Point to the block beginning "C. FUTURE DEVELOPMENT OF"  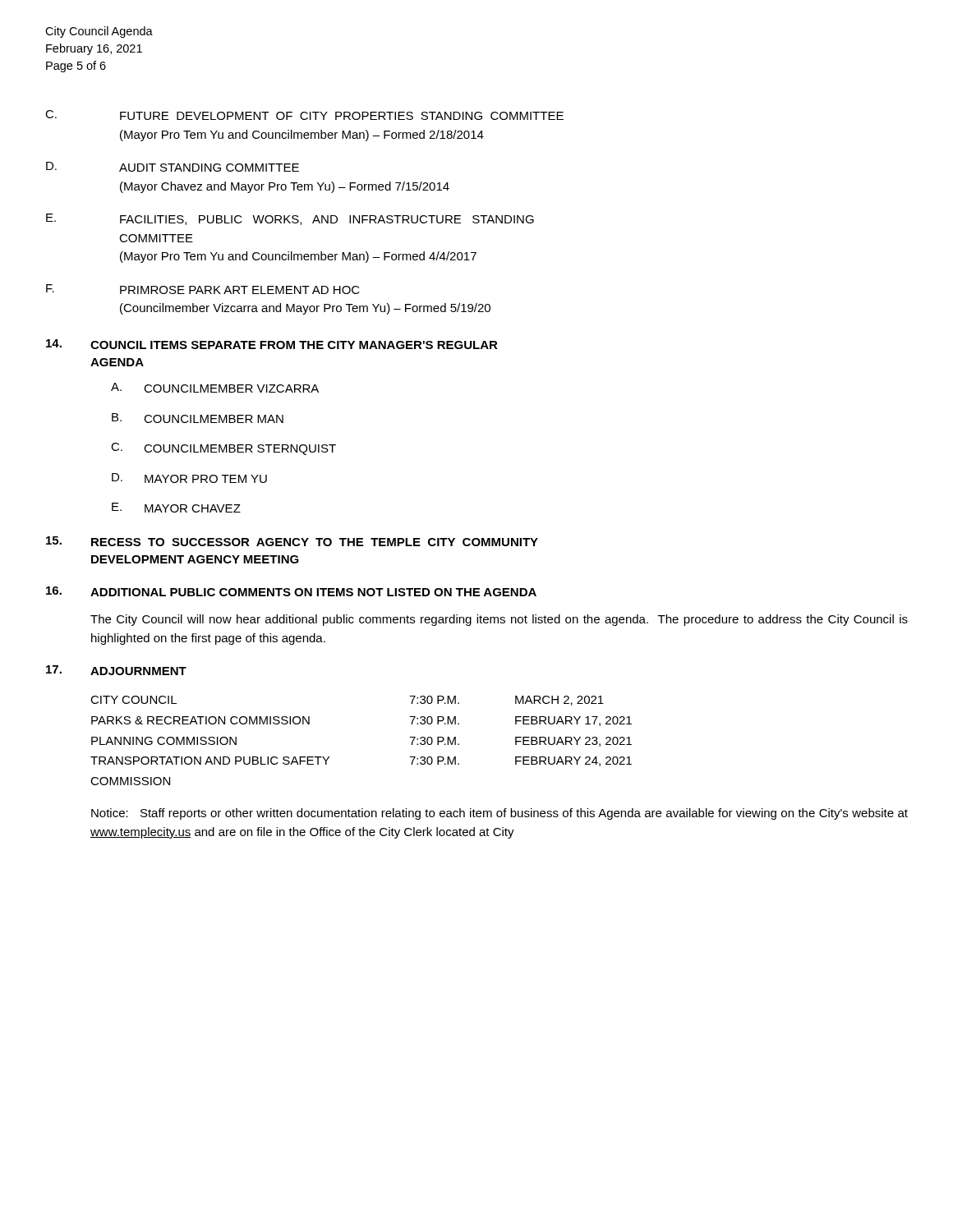click(476, 125)
